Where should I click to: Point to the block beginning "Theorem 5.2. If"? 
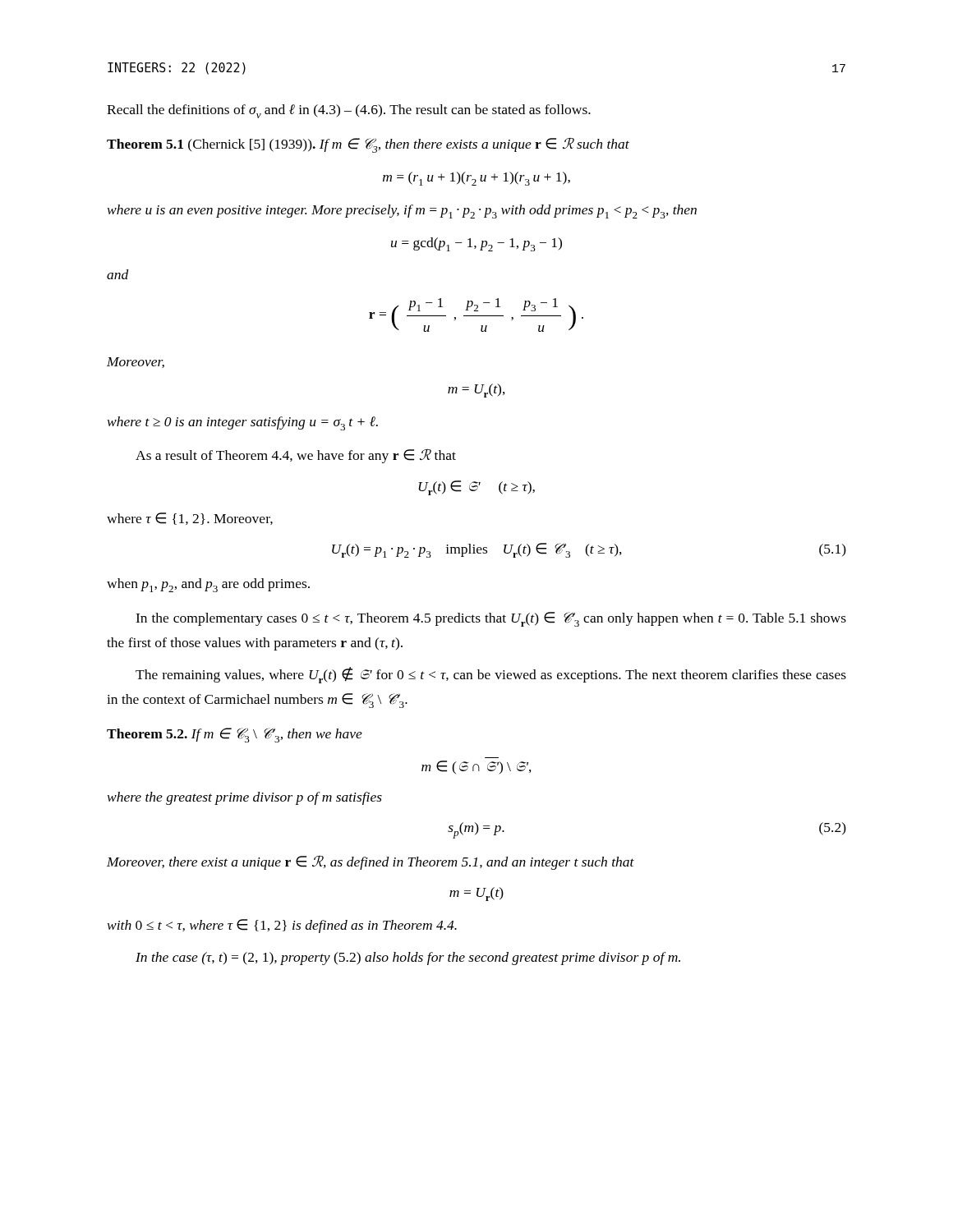pos(234,735)
